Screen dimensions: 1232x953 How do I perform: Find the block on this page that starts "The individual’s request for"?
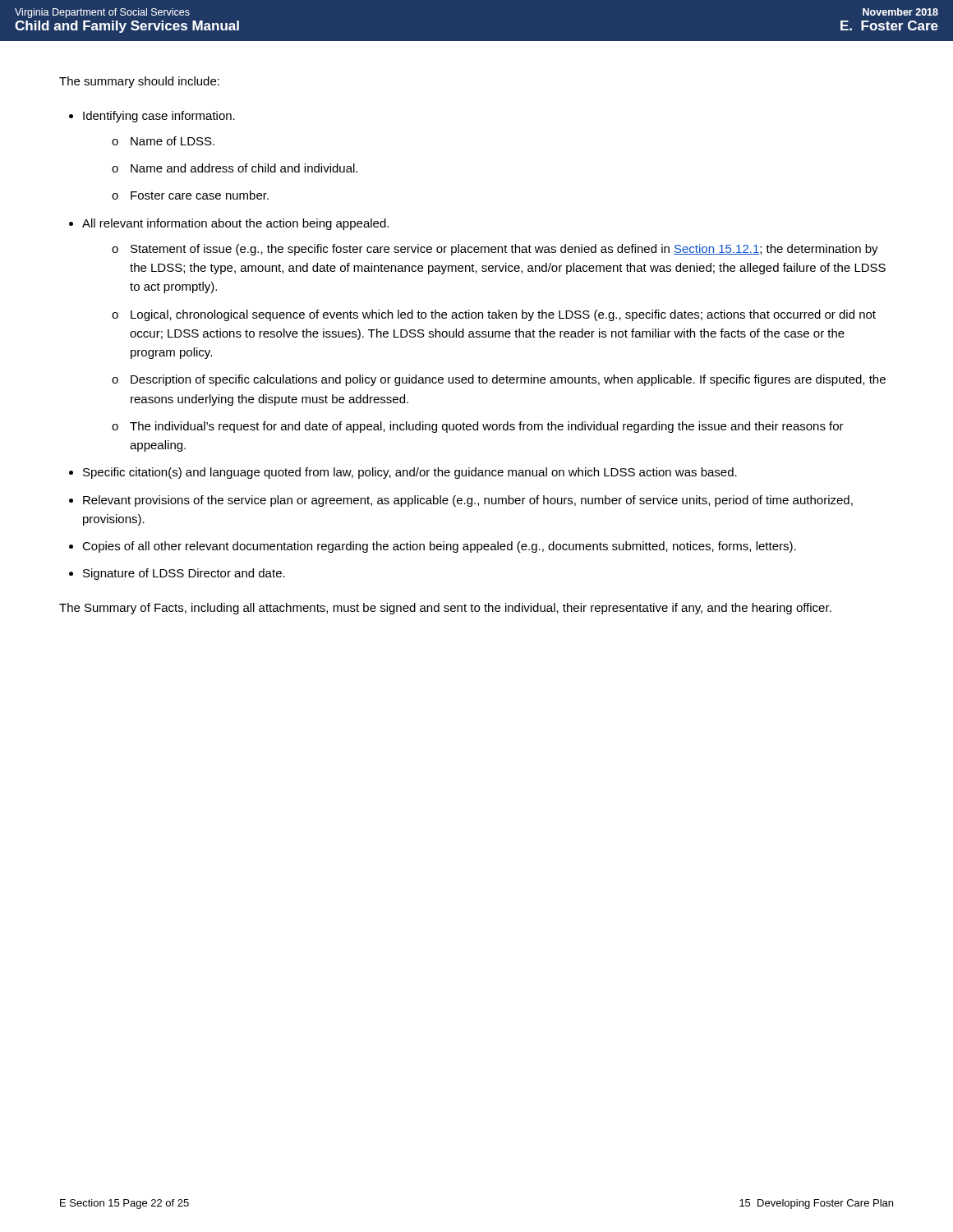487,435
